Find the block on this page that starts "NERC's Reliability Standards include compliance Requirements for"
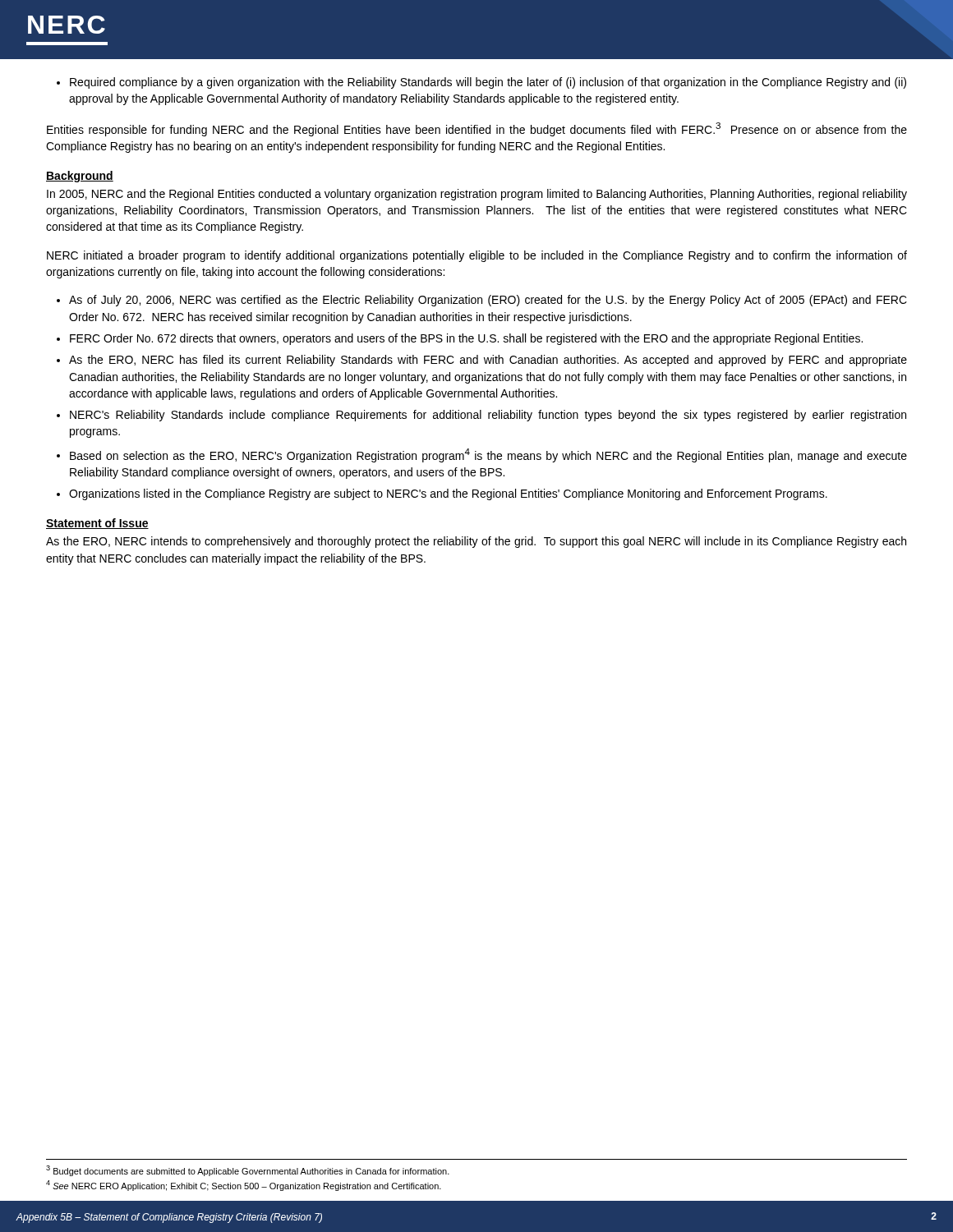The height and width of the screenshot is (1232, 953). click(x=488, y=423)
